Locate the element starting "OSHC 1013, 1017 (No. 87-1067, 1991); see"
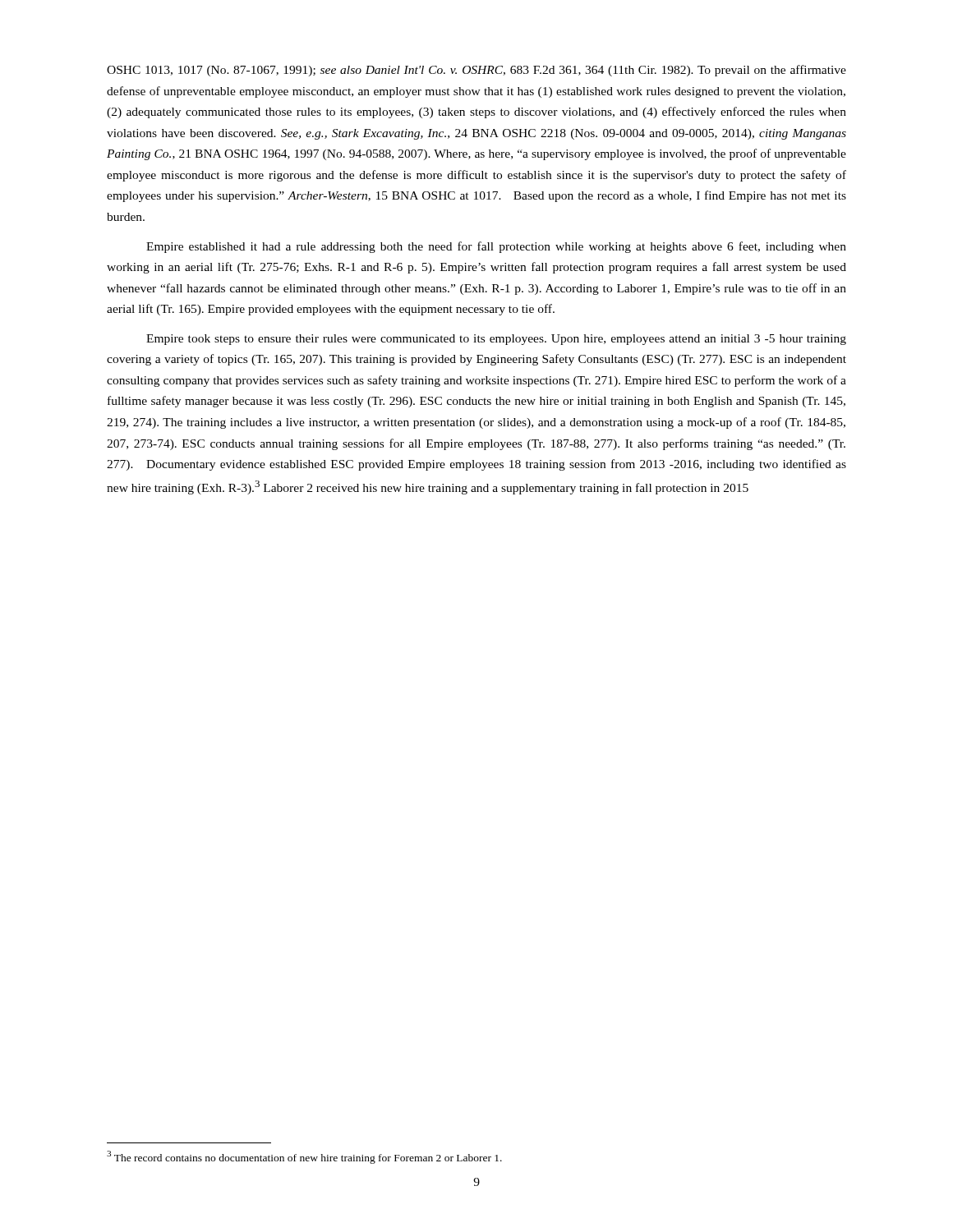Image resolution: width=953 pixels, height=1232 pixels. pyautogui.click(x=476, y=143)
